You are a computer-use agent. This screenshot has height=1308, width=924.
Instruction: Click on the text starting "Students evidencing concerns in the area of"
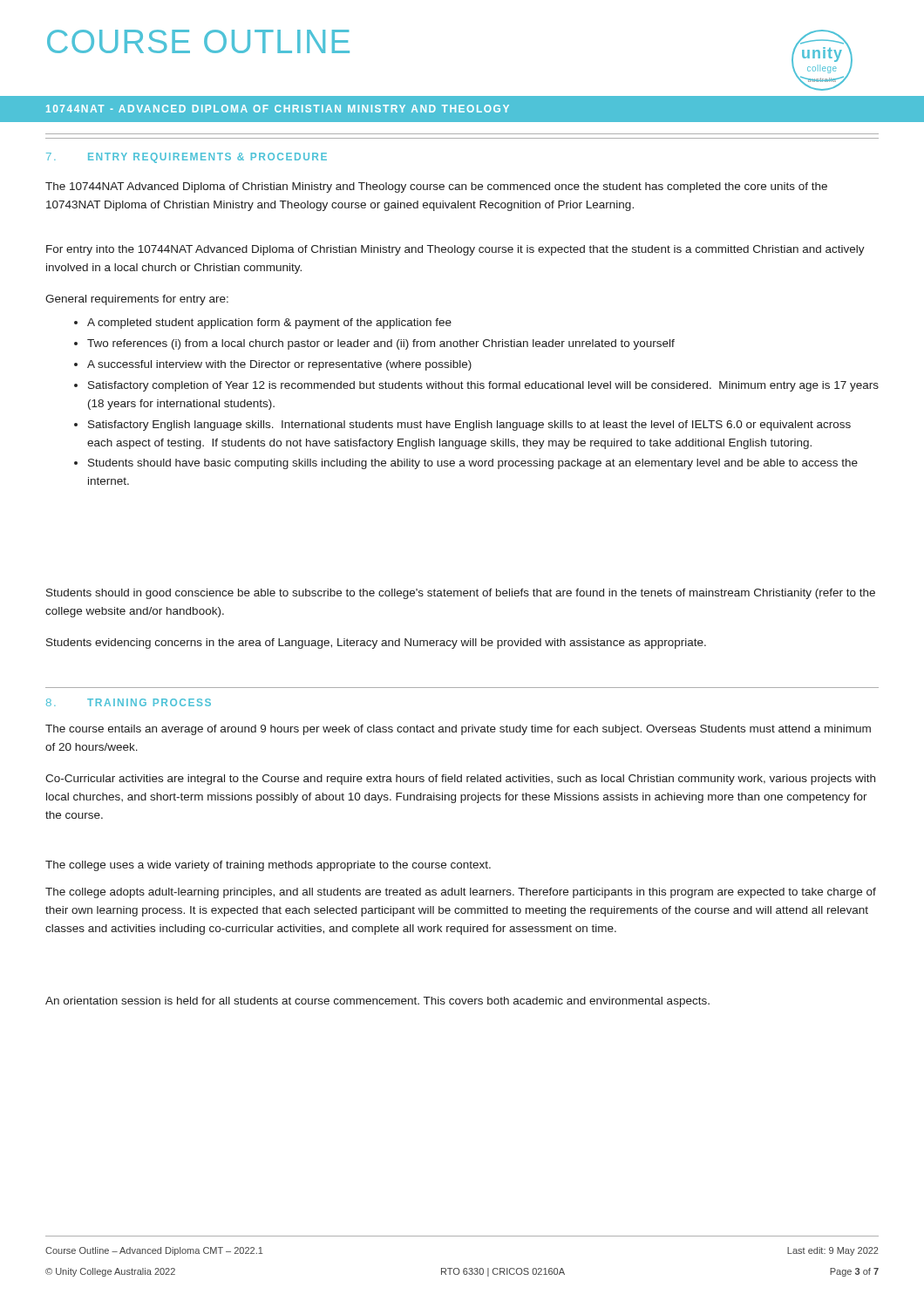tap(376, 642)
